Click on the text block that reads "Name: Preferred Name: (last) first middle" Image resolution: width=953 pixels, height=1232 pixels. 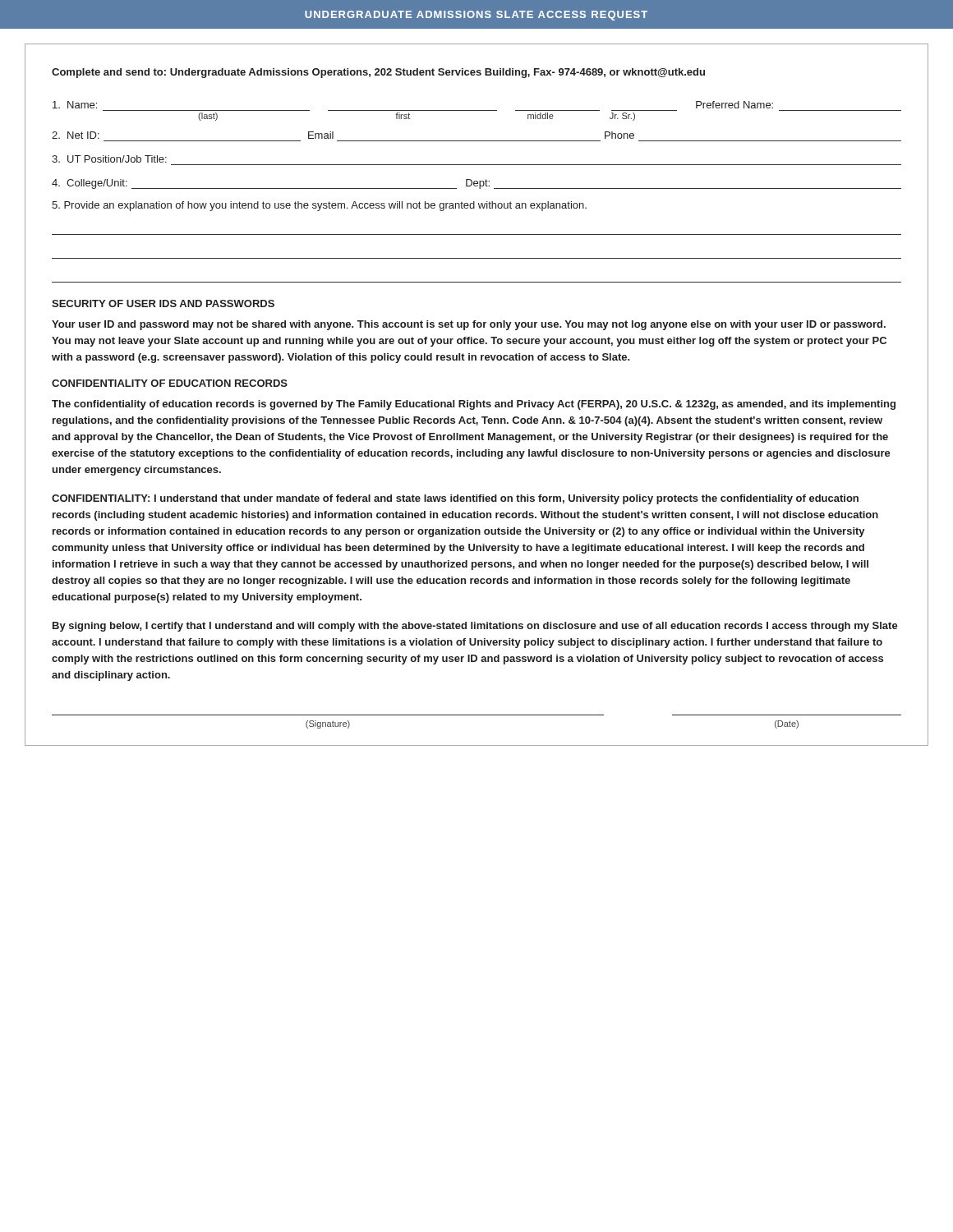[476, 108]
